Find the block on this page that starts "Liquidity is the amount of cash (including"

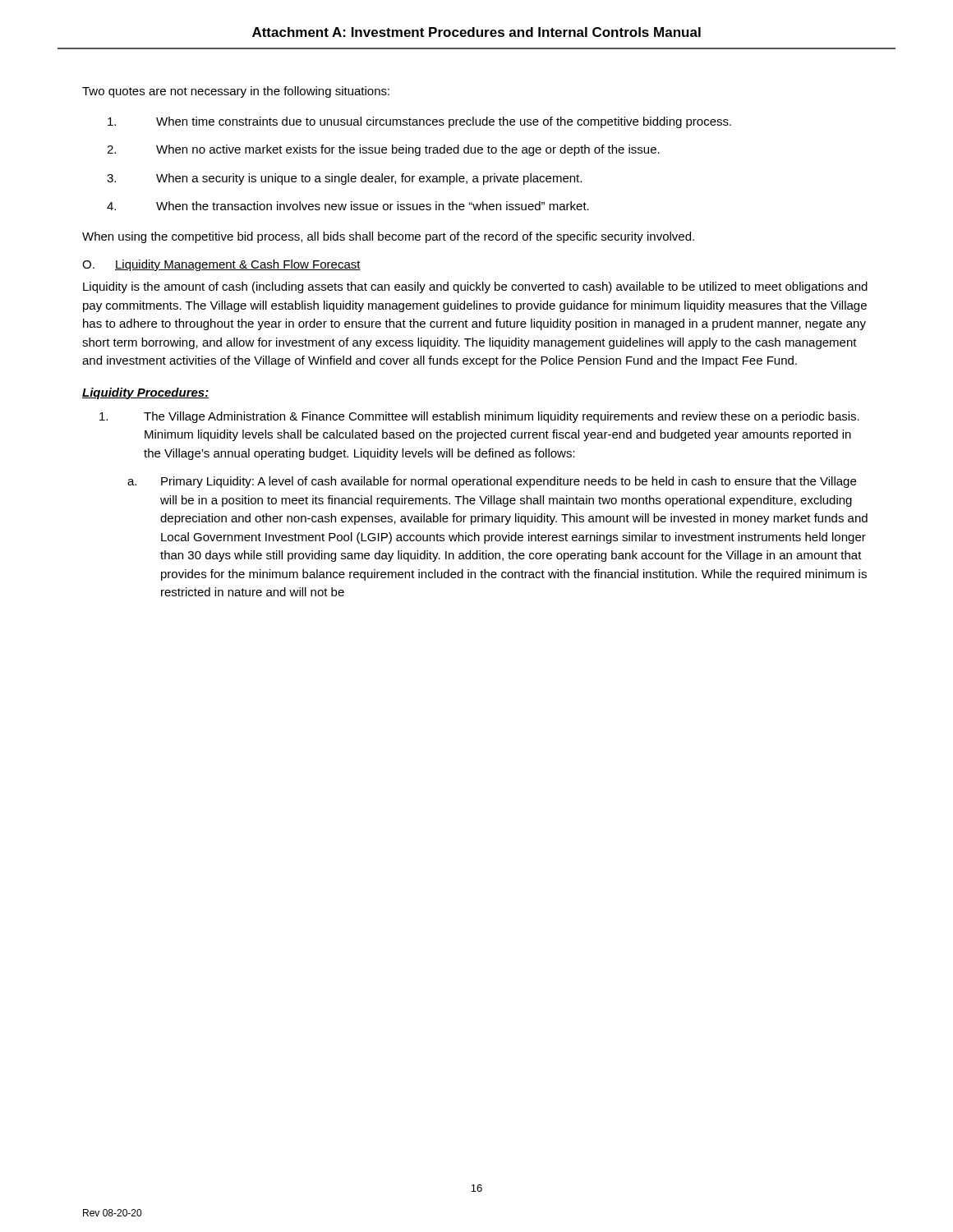475,323
